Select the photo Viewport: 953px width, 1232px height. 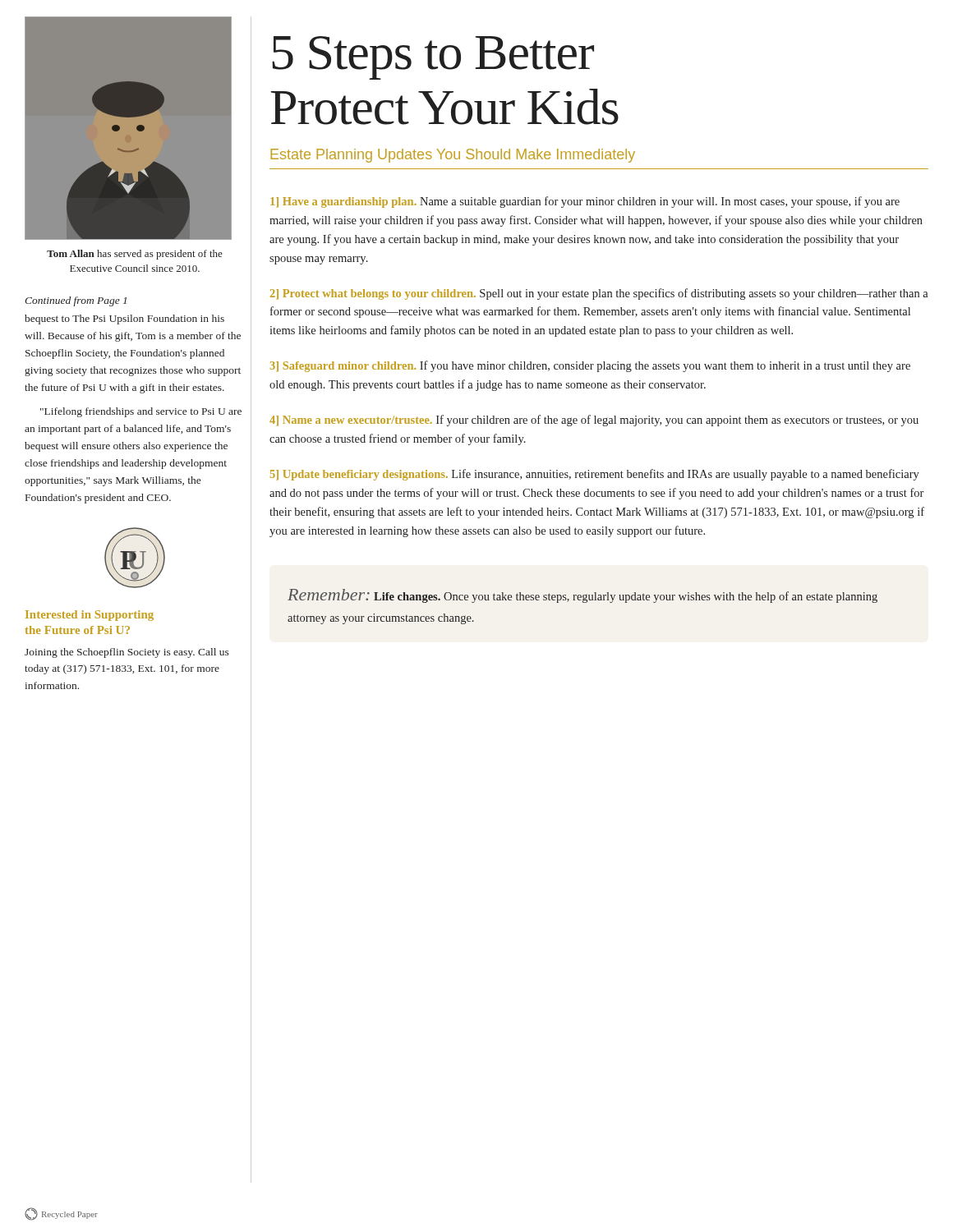[x=128, y=128]
